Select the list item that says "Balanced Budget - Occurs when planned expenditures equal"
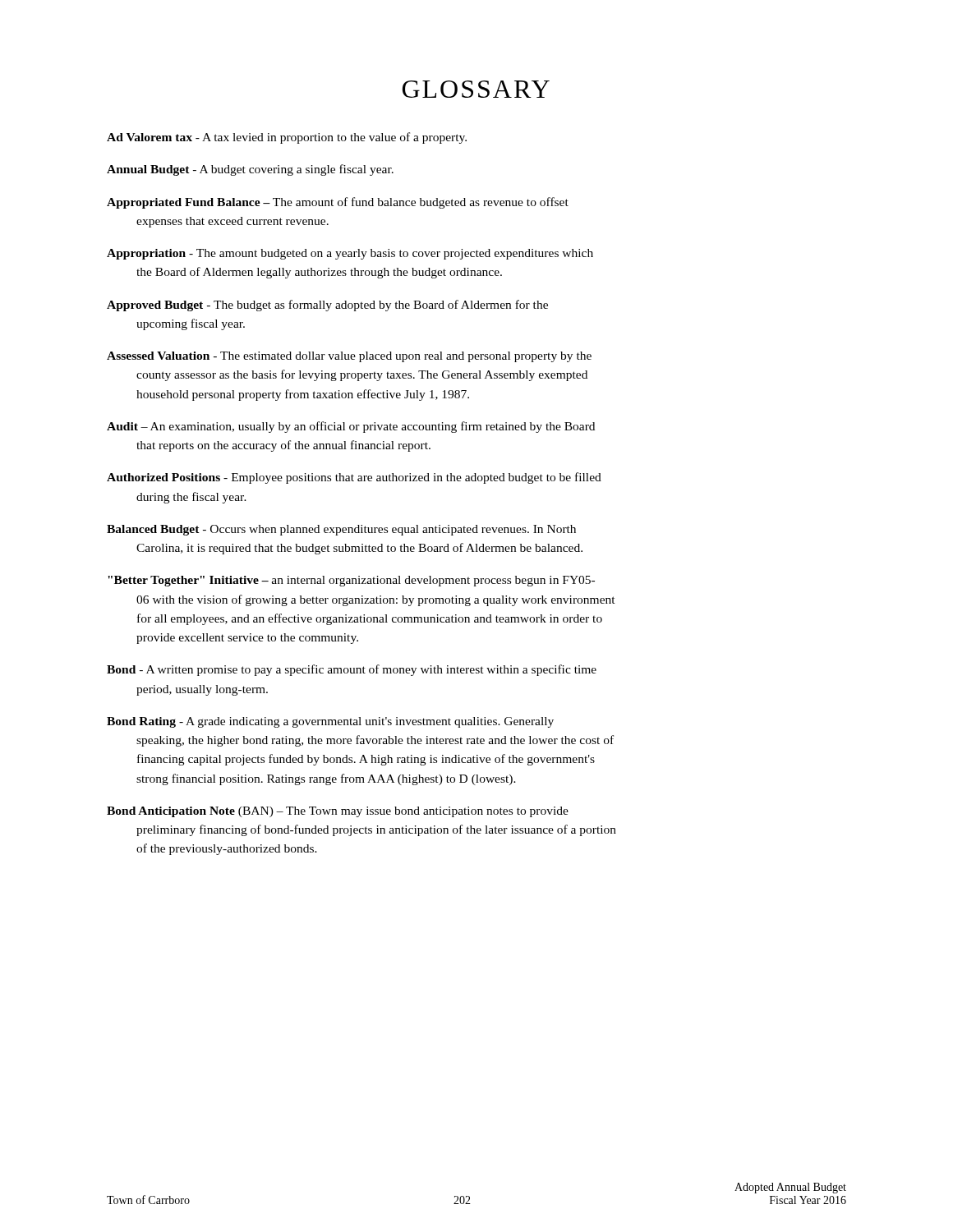Viewport: 953px width, 1232px height. (476, 539)
